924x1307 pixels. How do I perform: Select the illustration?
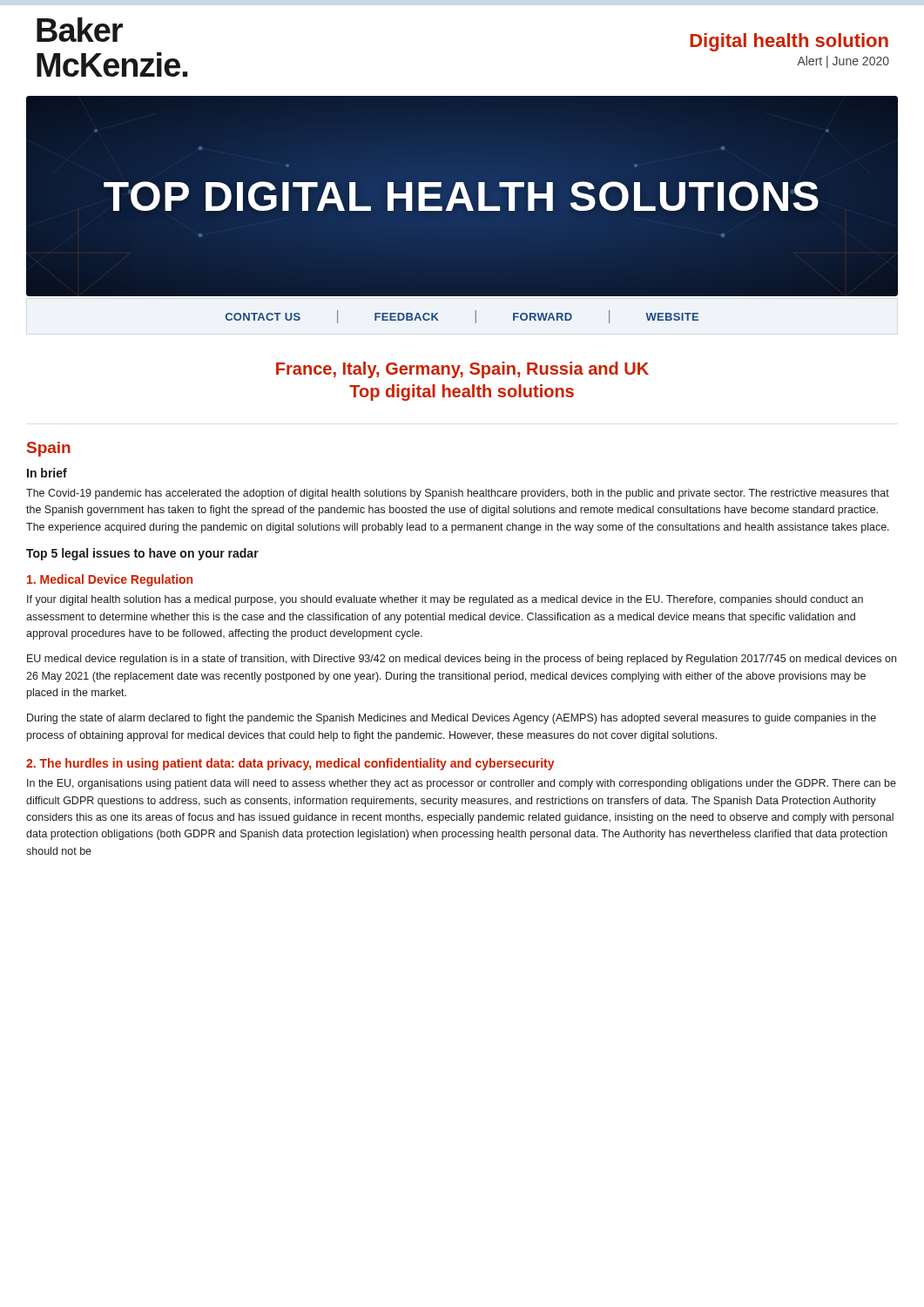[x=462, y=196]
